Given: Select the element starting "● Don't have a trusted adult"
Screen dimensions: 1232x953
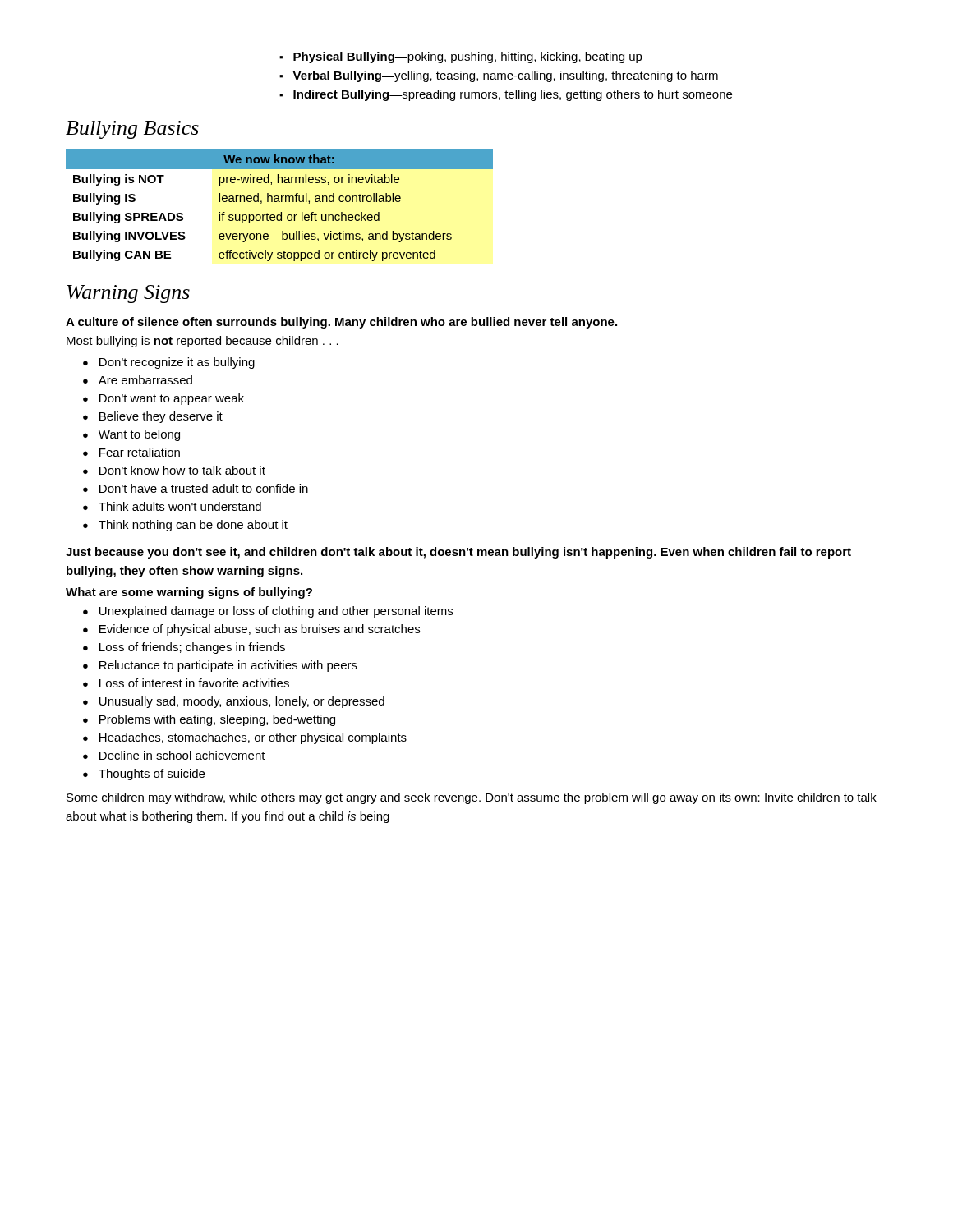Looking at the screenshot, I should point(195,488).
